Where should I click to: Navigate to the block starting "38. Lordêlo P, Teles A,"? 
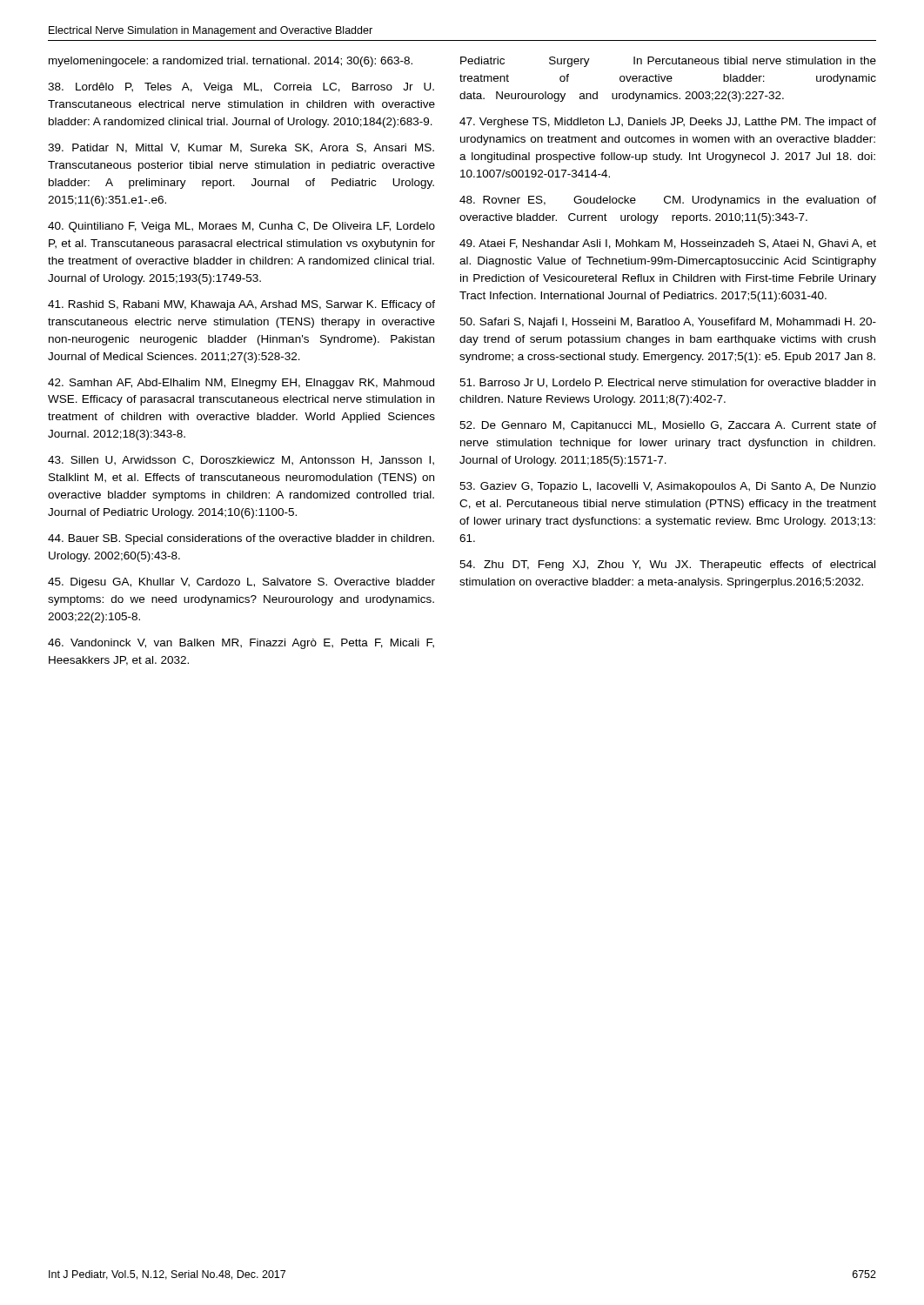coord(241,104)
